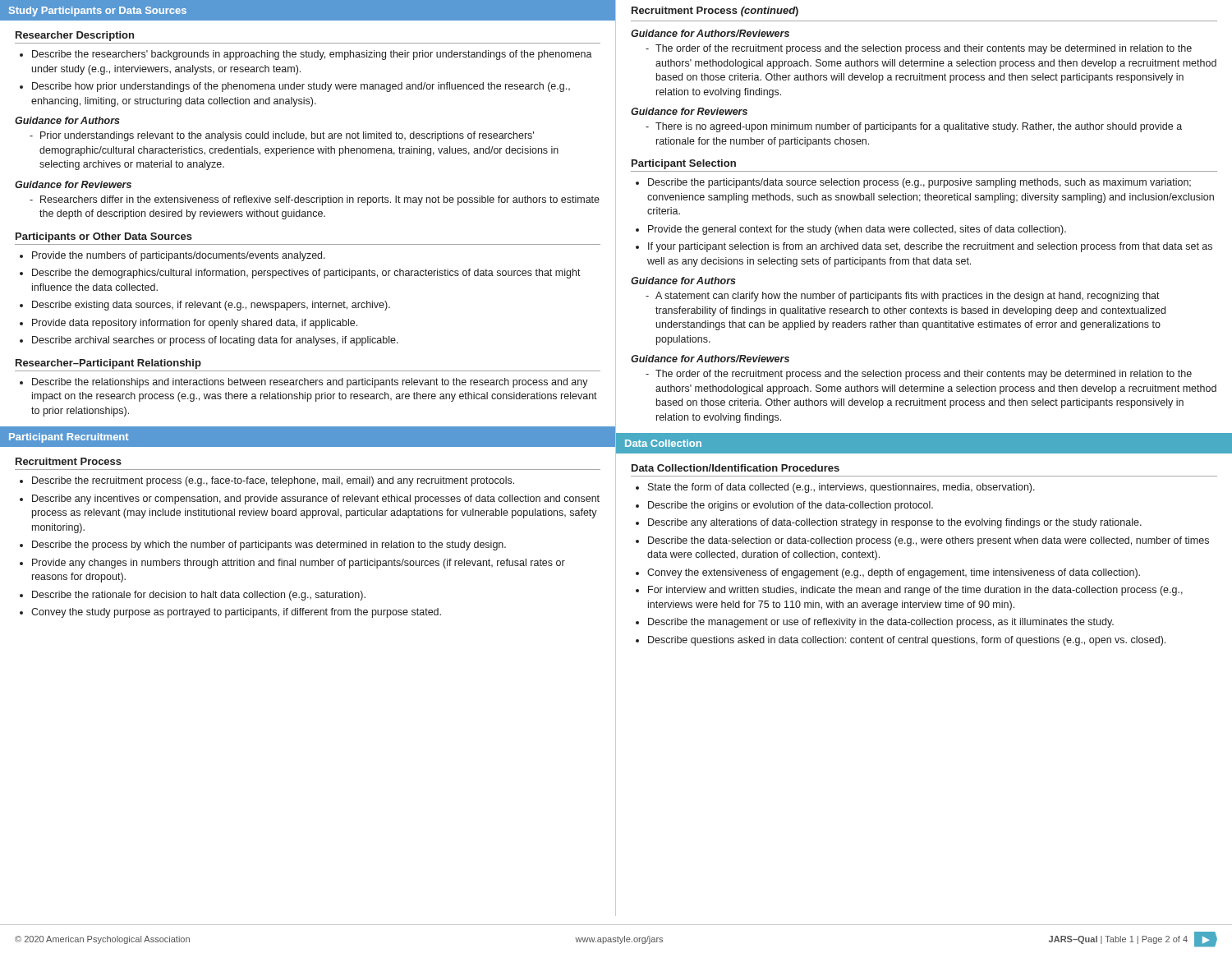
Task: Find the passage starting "Participants or Other Data Sources"
Action: (x=308, y=237)
